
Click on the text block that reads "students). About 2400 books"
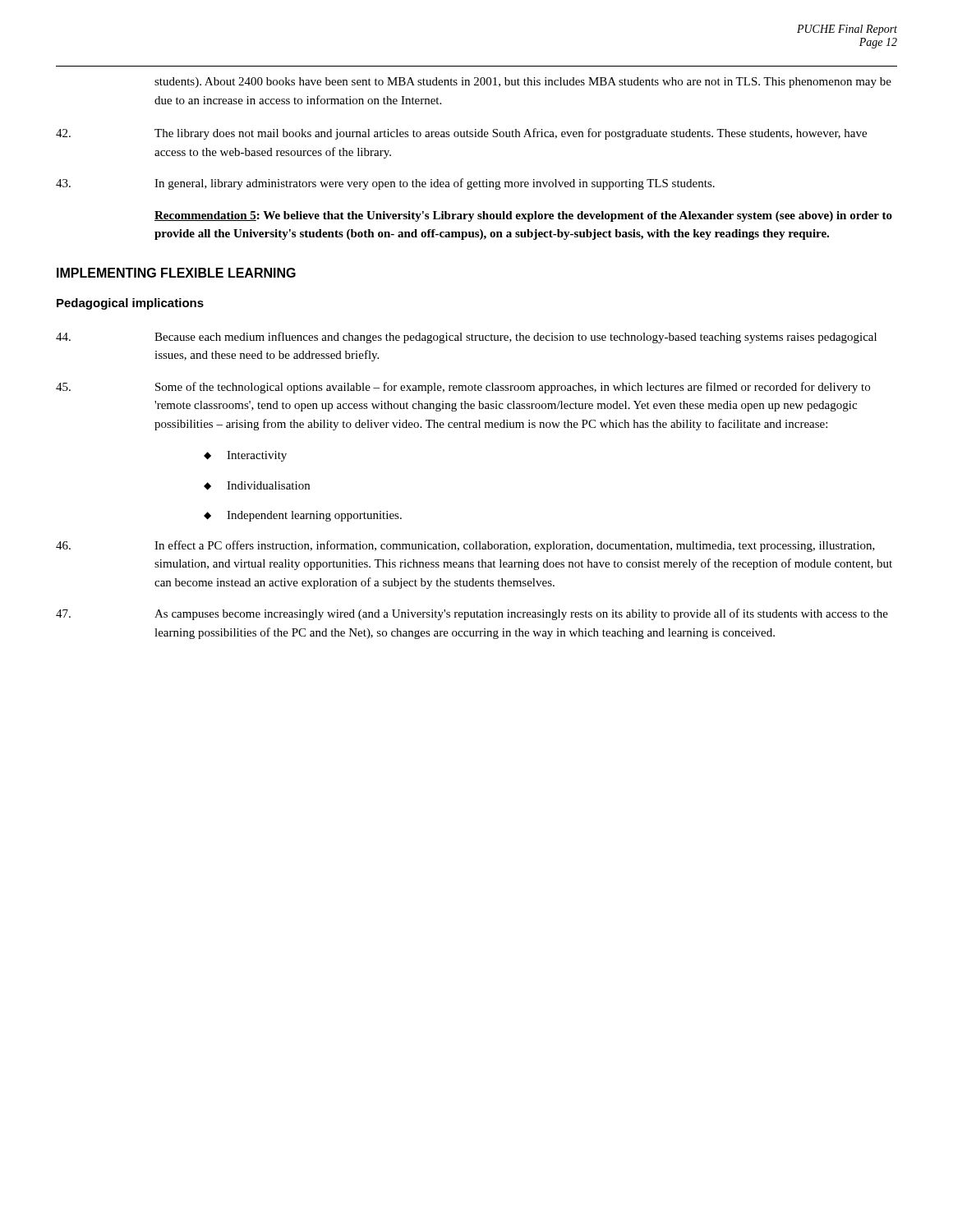coord(523,91)
